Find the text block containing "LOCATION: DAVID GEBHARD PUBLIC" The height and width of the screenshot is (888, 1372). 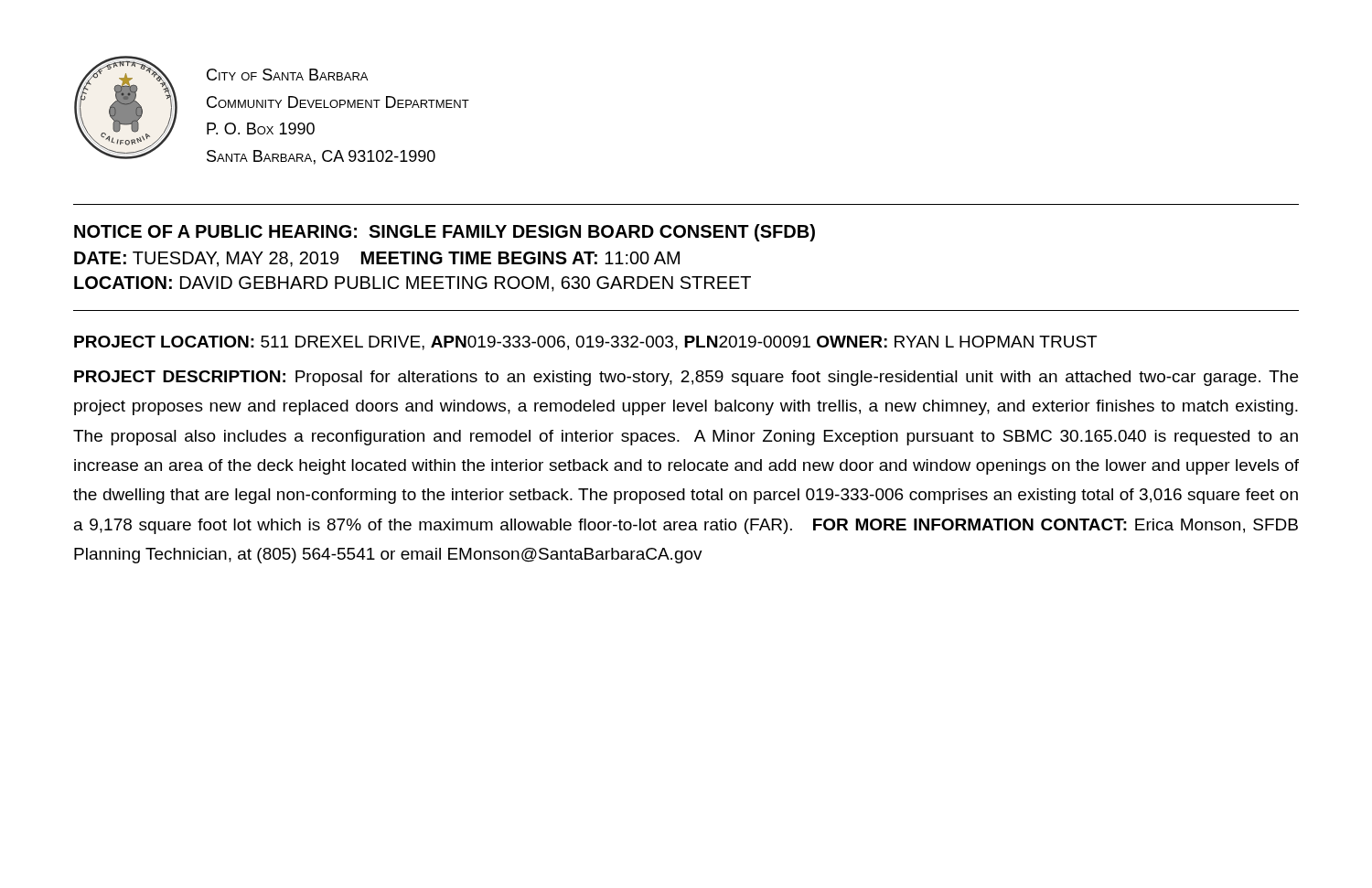[412, 282]
